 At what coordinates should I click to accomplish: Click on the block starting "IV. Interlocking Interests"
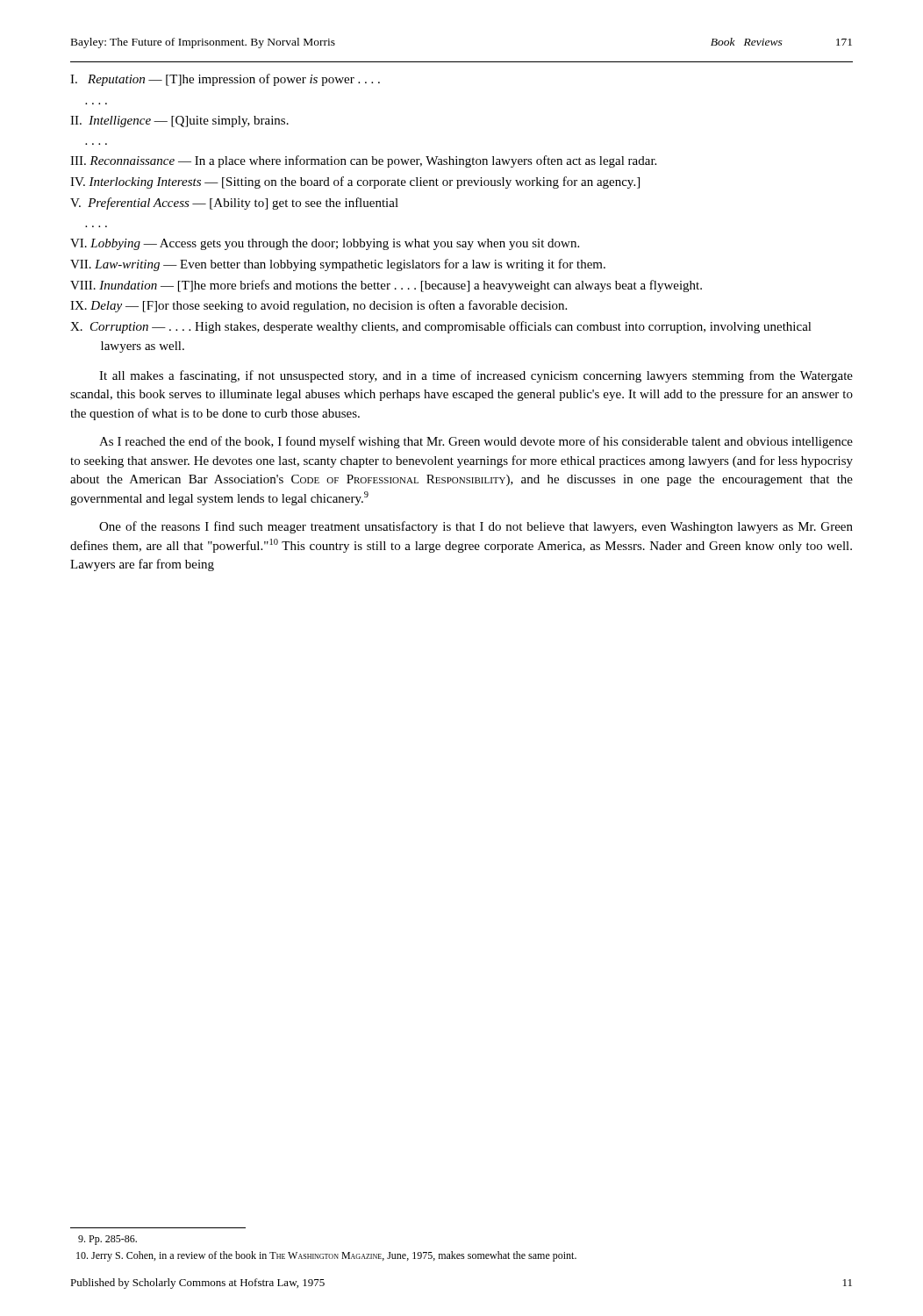[462, 182]
